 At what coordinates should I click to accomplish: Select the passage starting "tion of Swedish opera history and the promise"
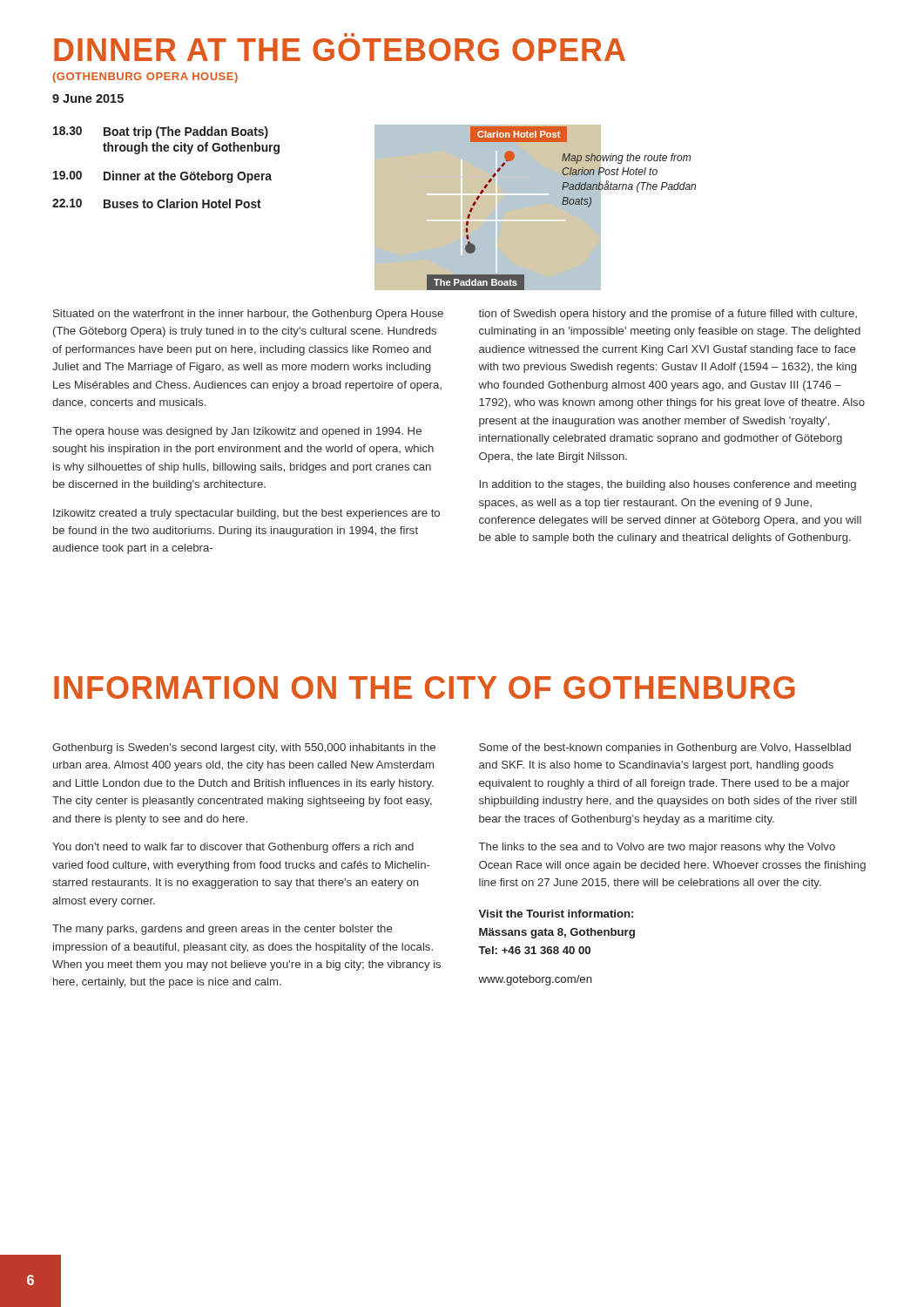pyautogui.click(x=675, y=426)
